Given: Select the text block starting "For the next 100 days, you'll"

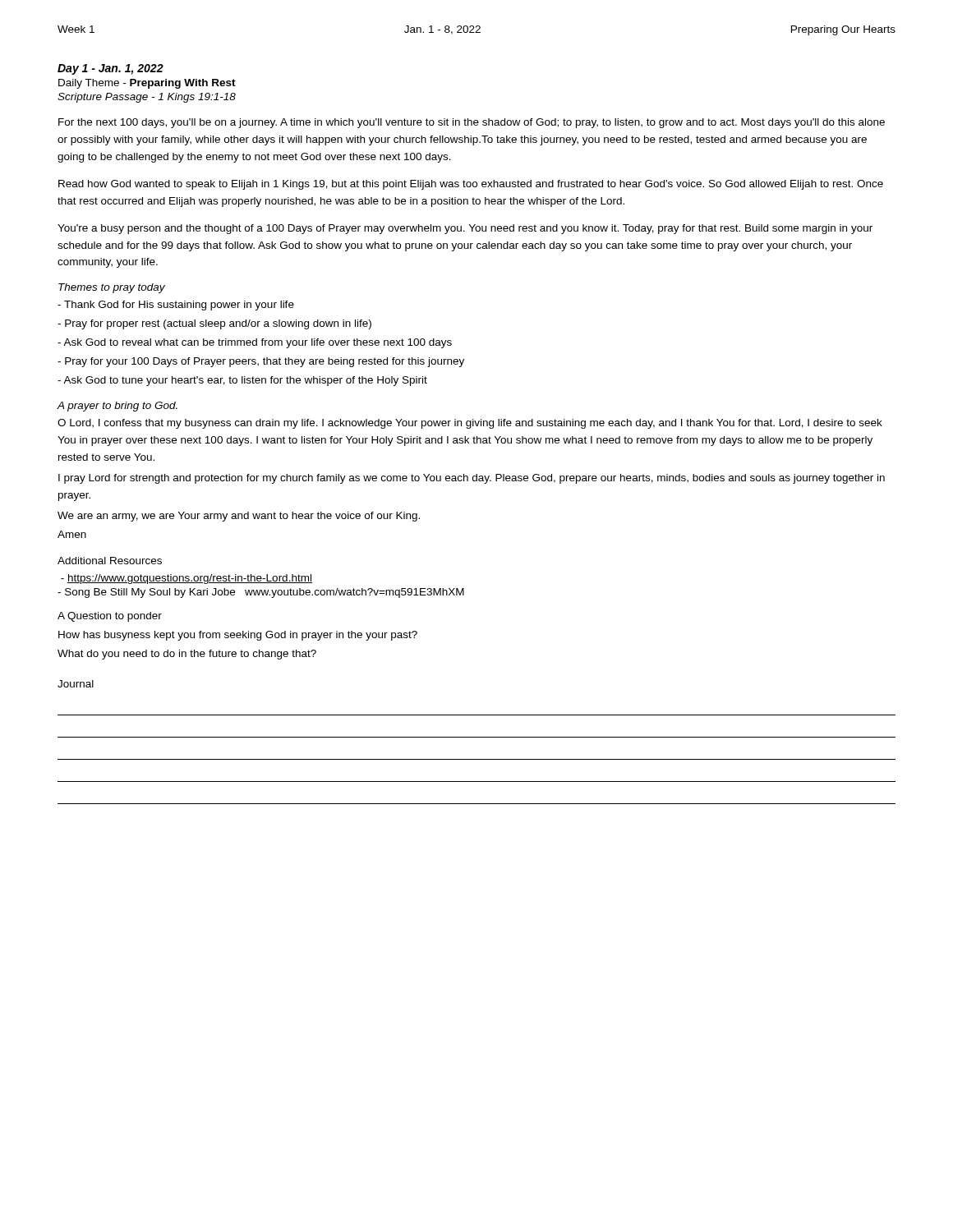Looking at the screenshot, I should pos(471,139).
